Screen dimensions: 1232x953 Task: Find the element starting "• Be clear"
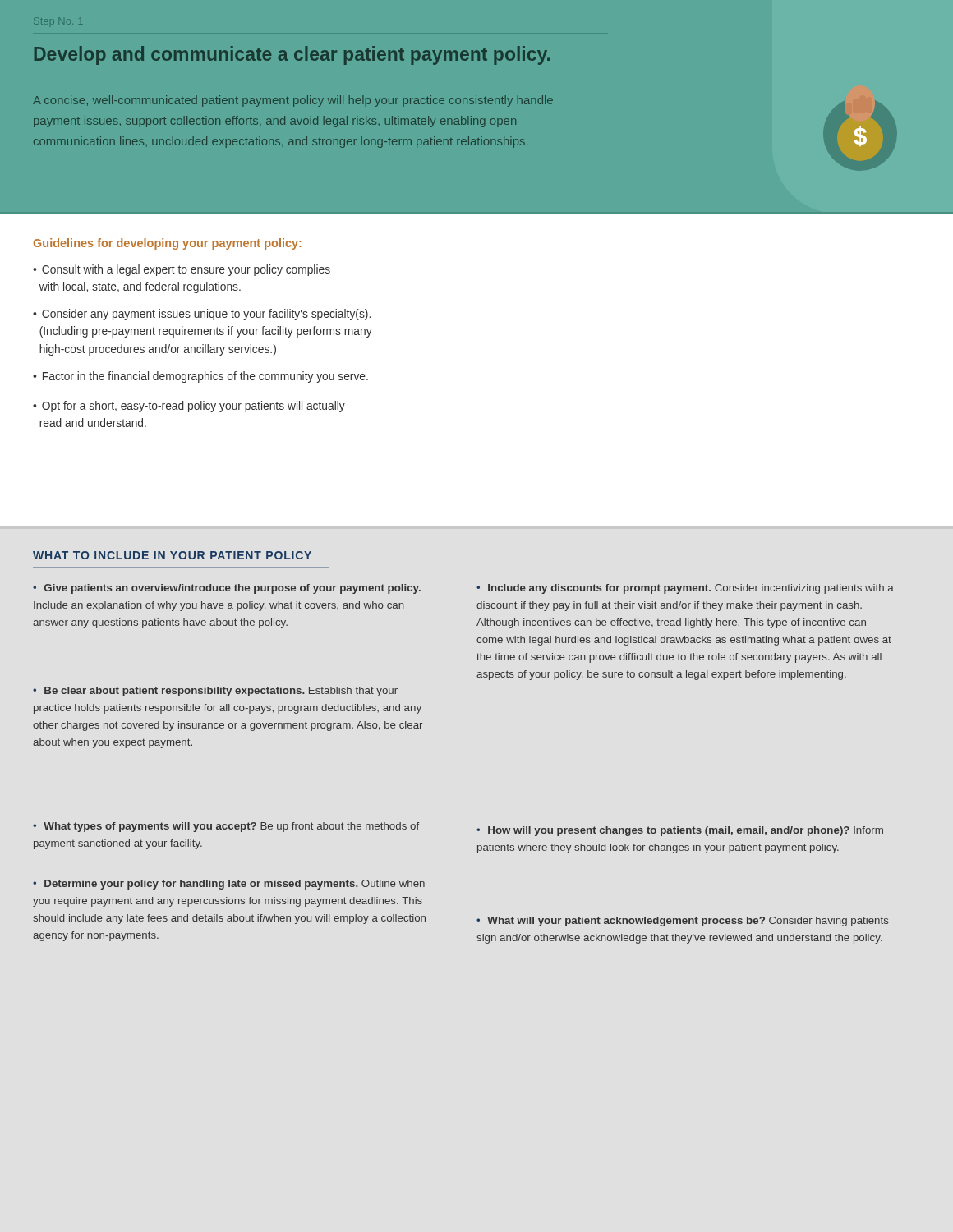coord(228,716)
